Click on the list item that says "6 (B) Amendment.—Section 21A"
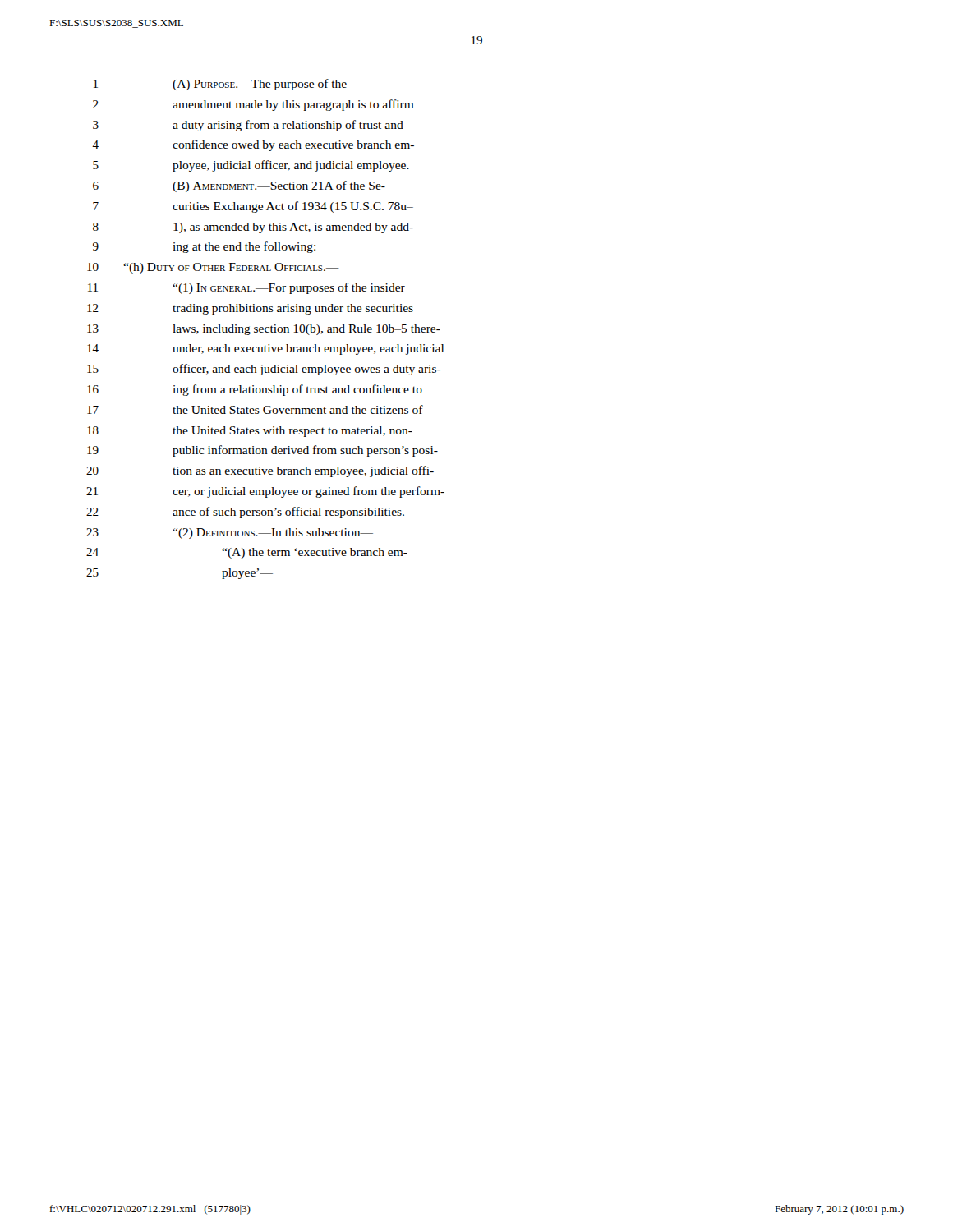Viewport: 953px width, 1232px height. (x=239, y=186)
